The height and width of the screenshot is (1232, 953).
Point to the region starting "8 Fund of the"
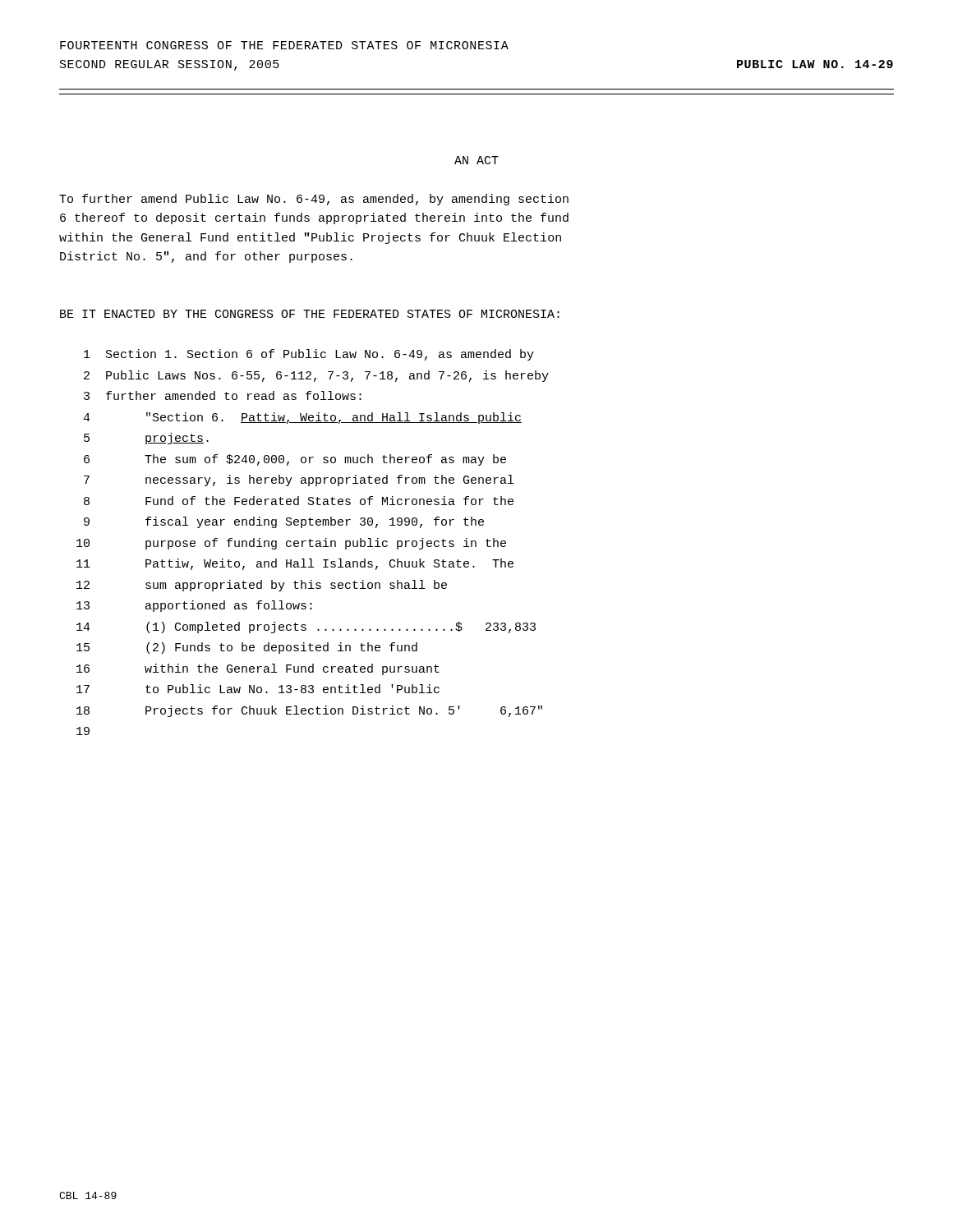click(x=476, y=502)
